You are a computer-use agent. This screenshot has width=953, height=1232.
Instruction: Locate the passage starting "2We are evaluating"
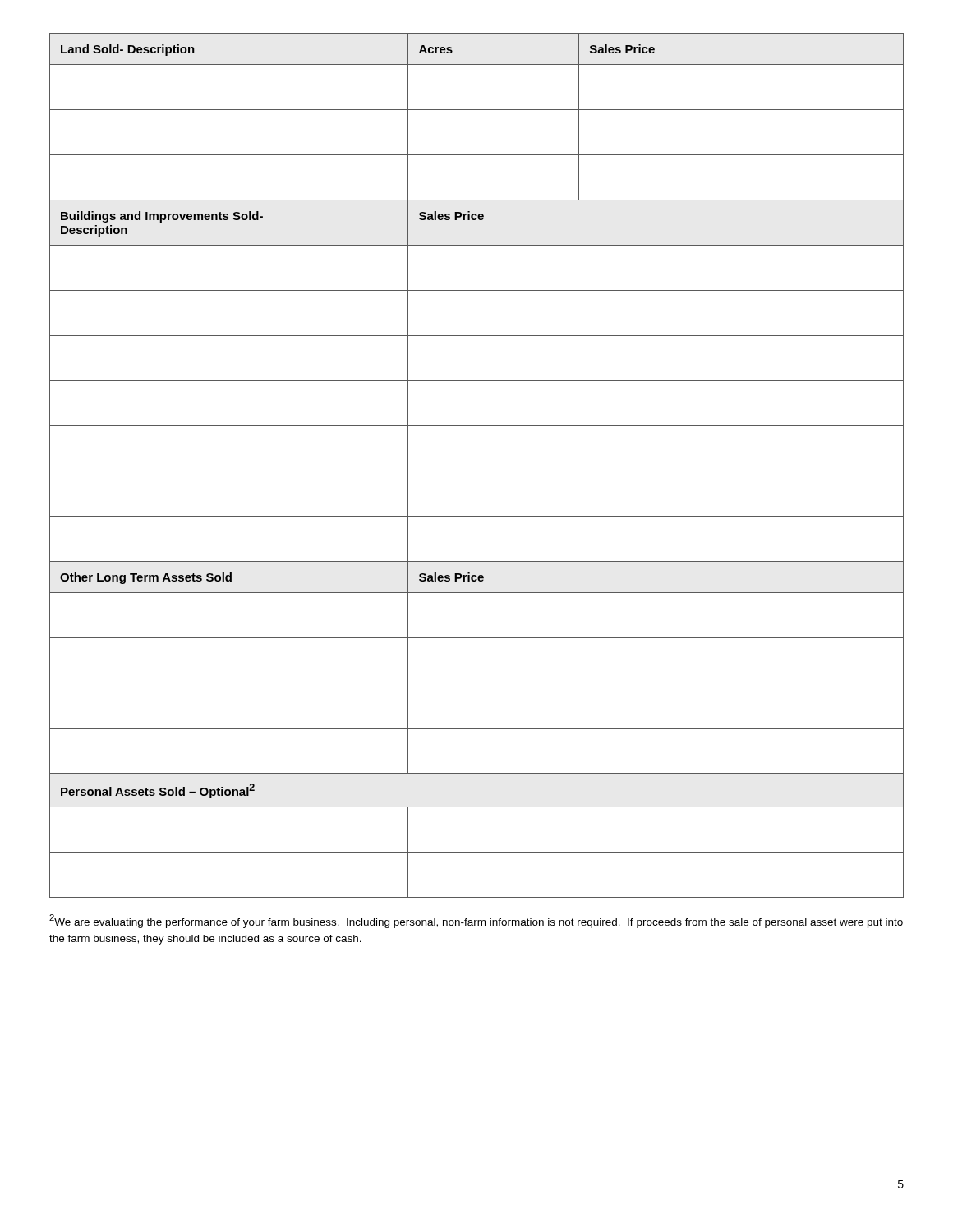point(476,928)
